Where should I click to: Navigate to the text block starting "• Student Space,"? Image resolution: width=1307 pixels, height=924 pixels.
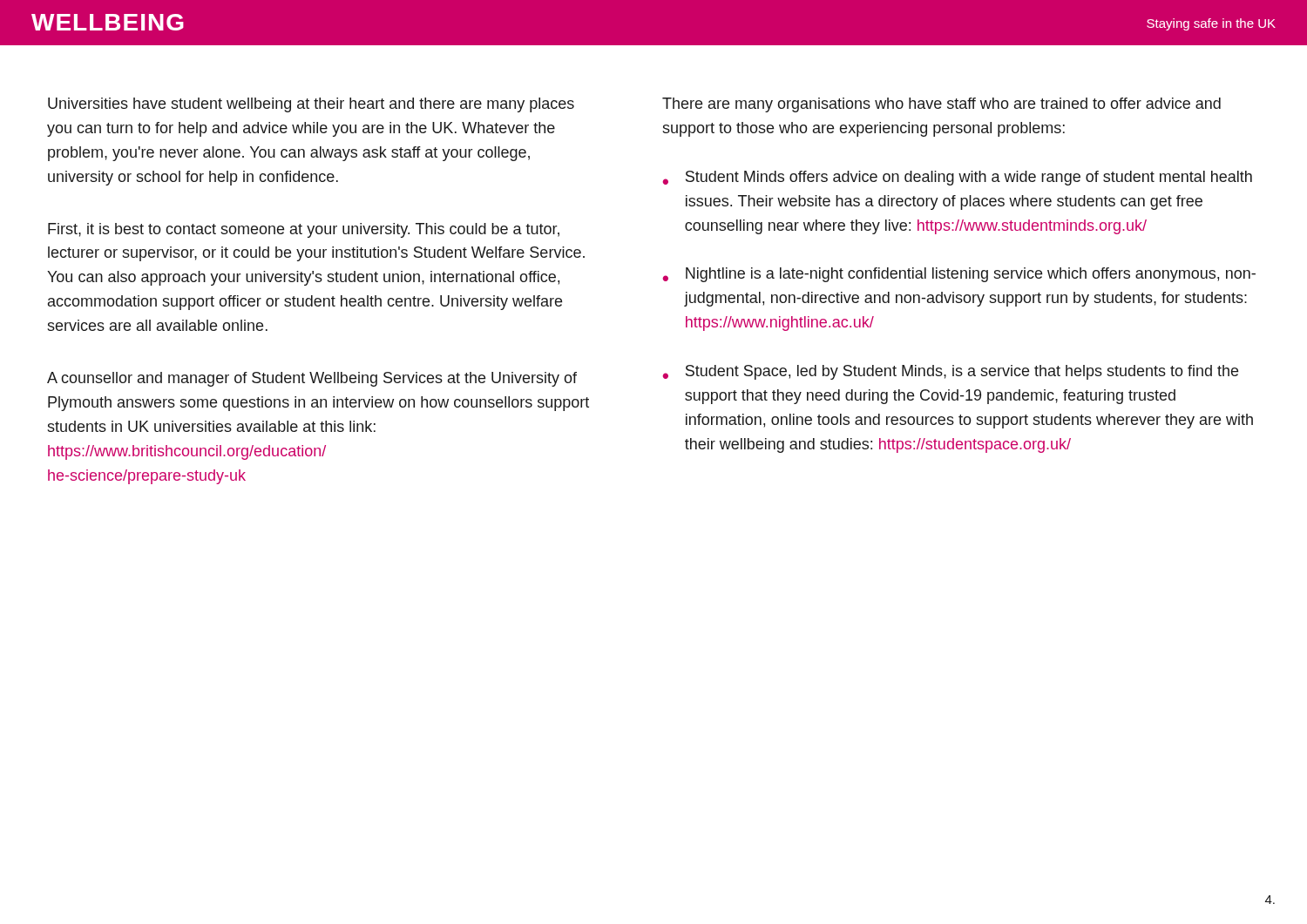[961, 408]
